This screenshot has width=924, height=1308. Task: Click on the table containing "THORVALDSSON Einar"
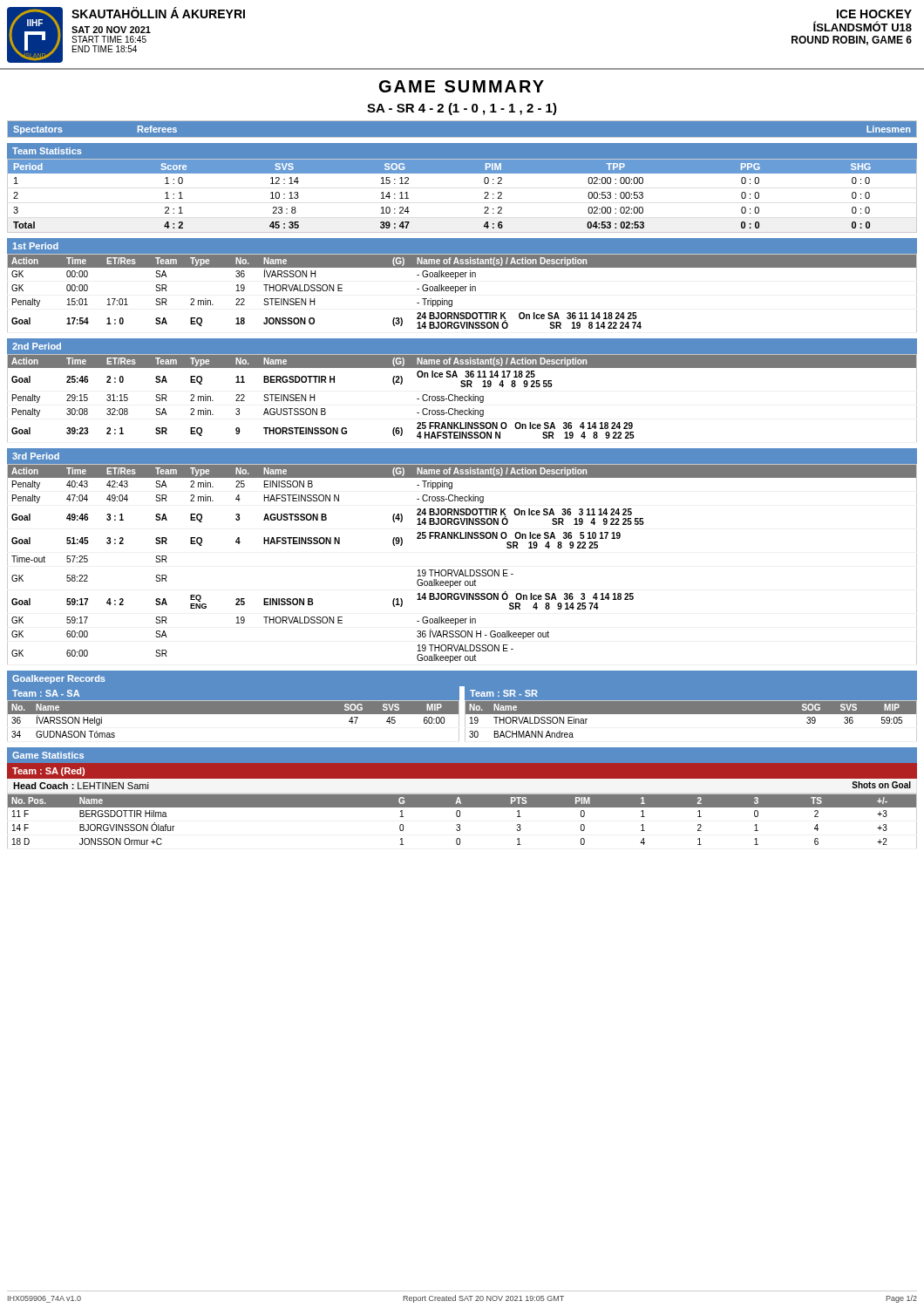[691, 721]
